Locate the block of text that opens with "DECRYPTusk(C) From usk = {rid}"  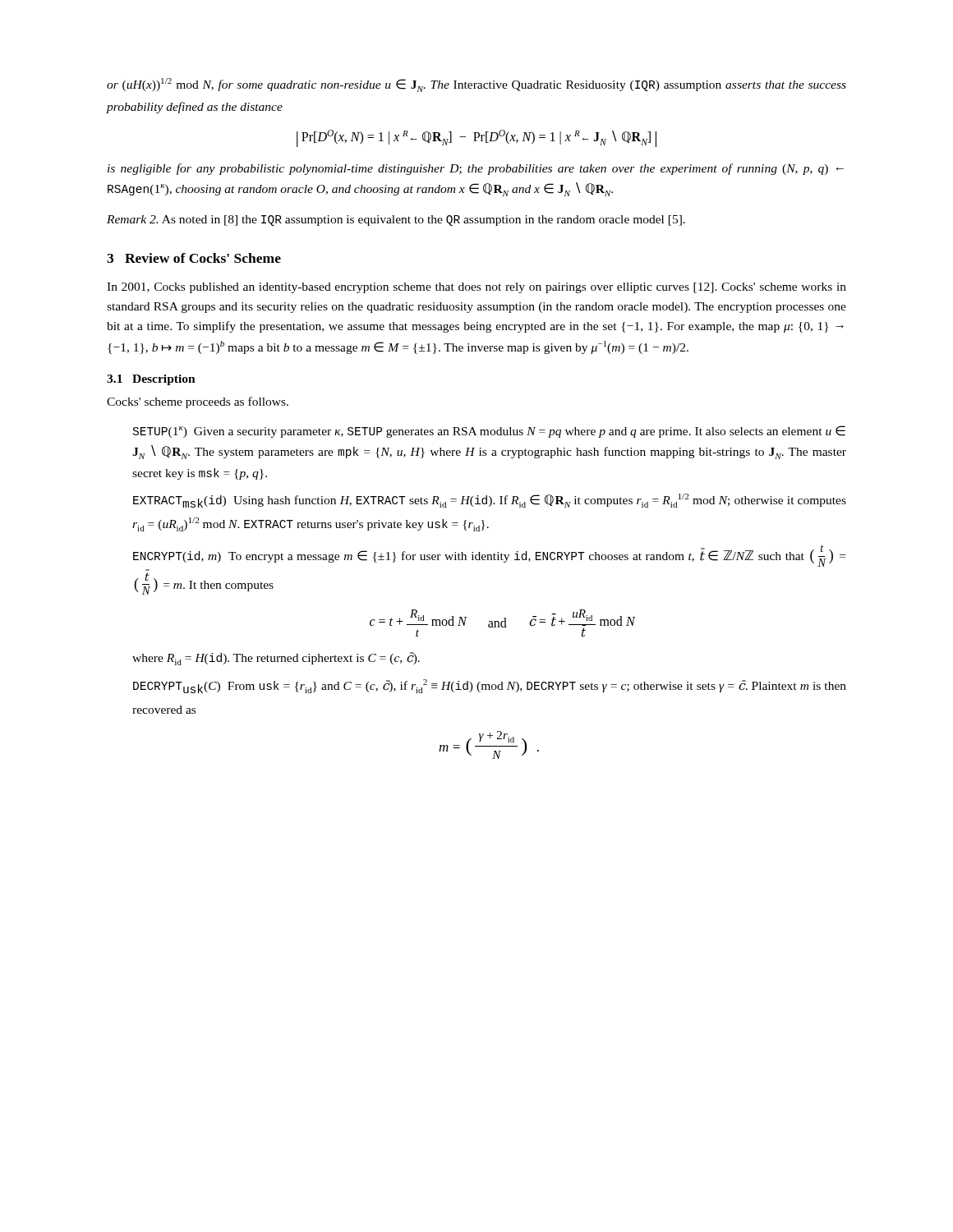[x=490, y=686]
